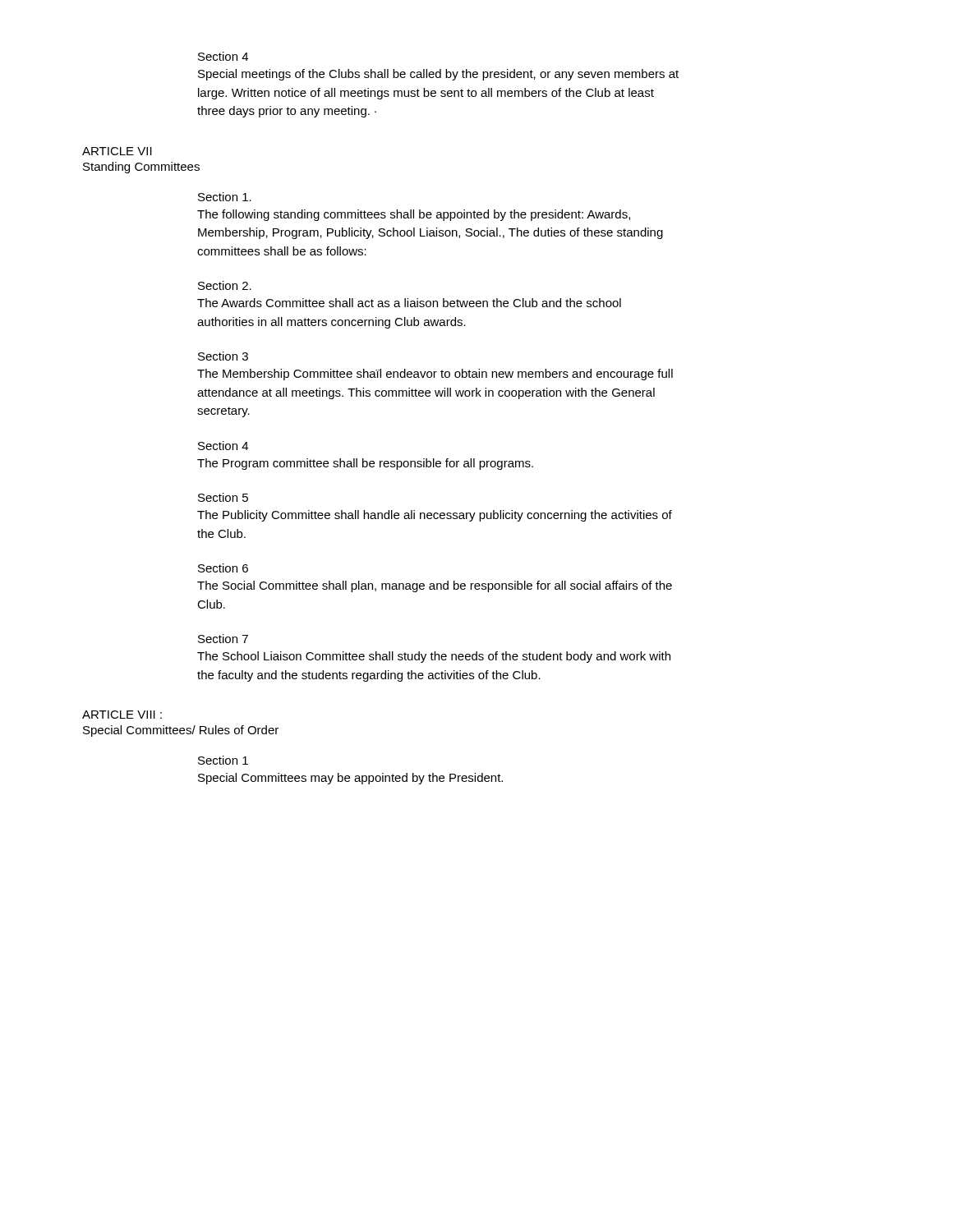Viewport: 953px width, 1232px height.
Task: Select the text block starting "Section 7"
Action: 223,639
